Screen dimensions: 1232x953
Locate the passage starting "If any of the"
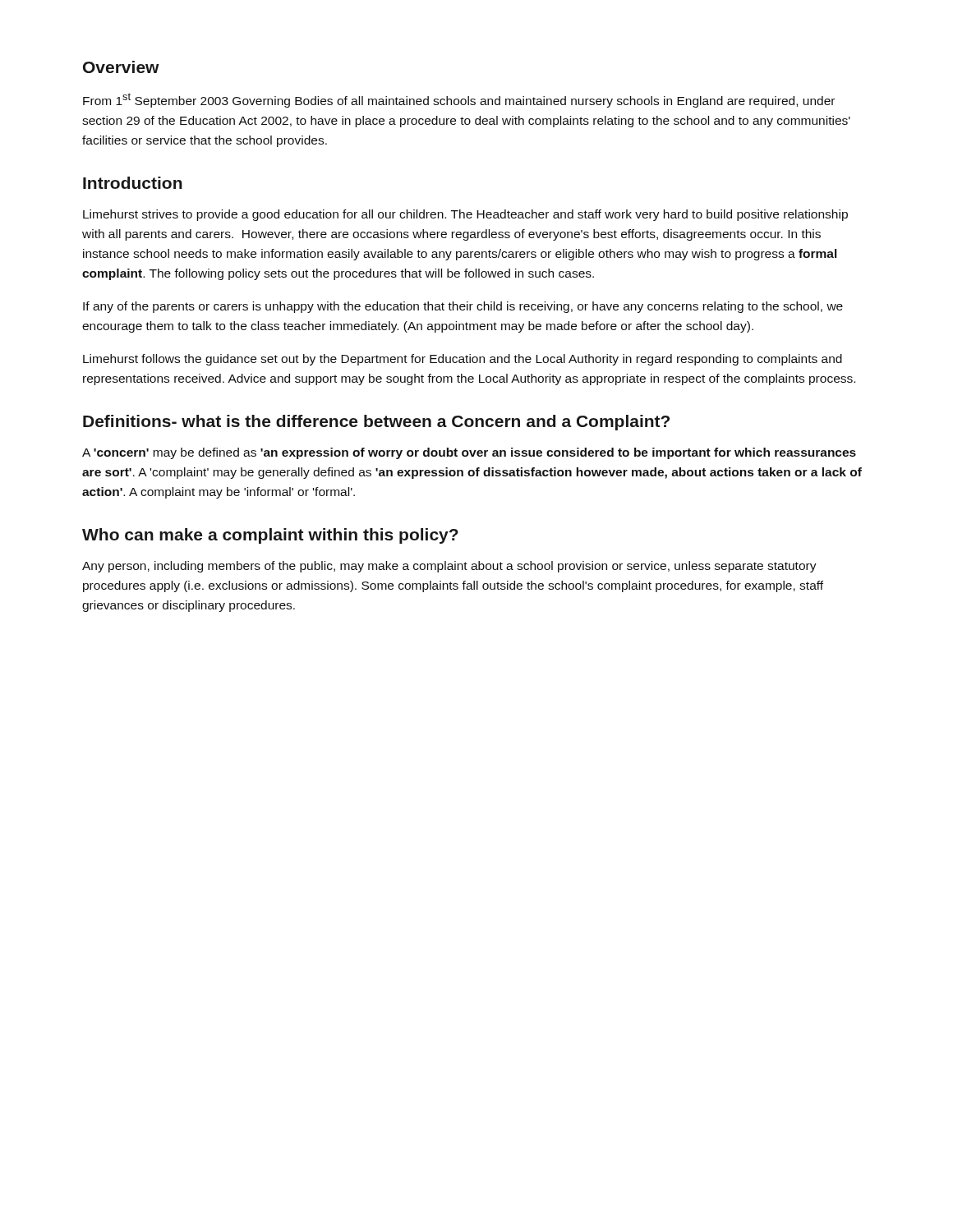[x=463, y=316]
